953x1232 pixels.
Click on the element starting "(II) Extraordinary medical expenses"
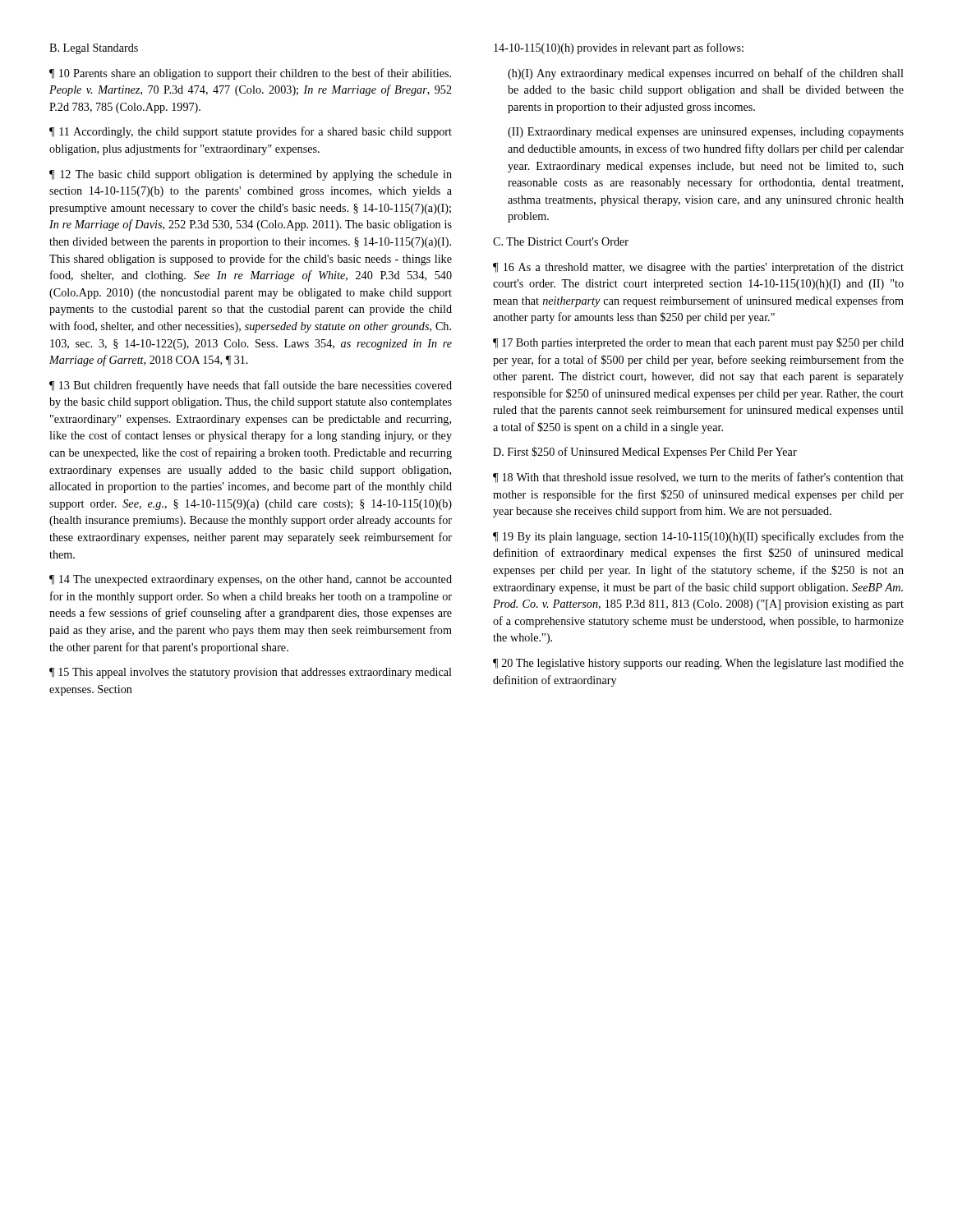(706, 174)
